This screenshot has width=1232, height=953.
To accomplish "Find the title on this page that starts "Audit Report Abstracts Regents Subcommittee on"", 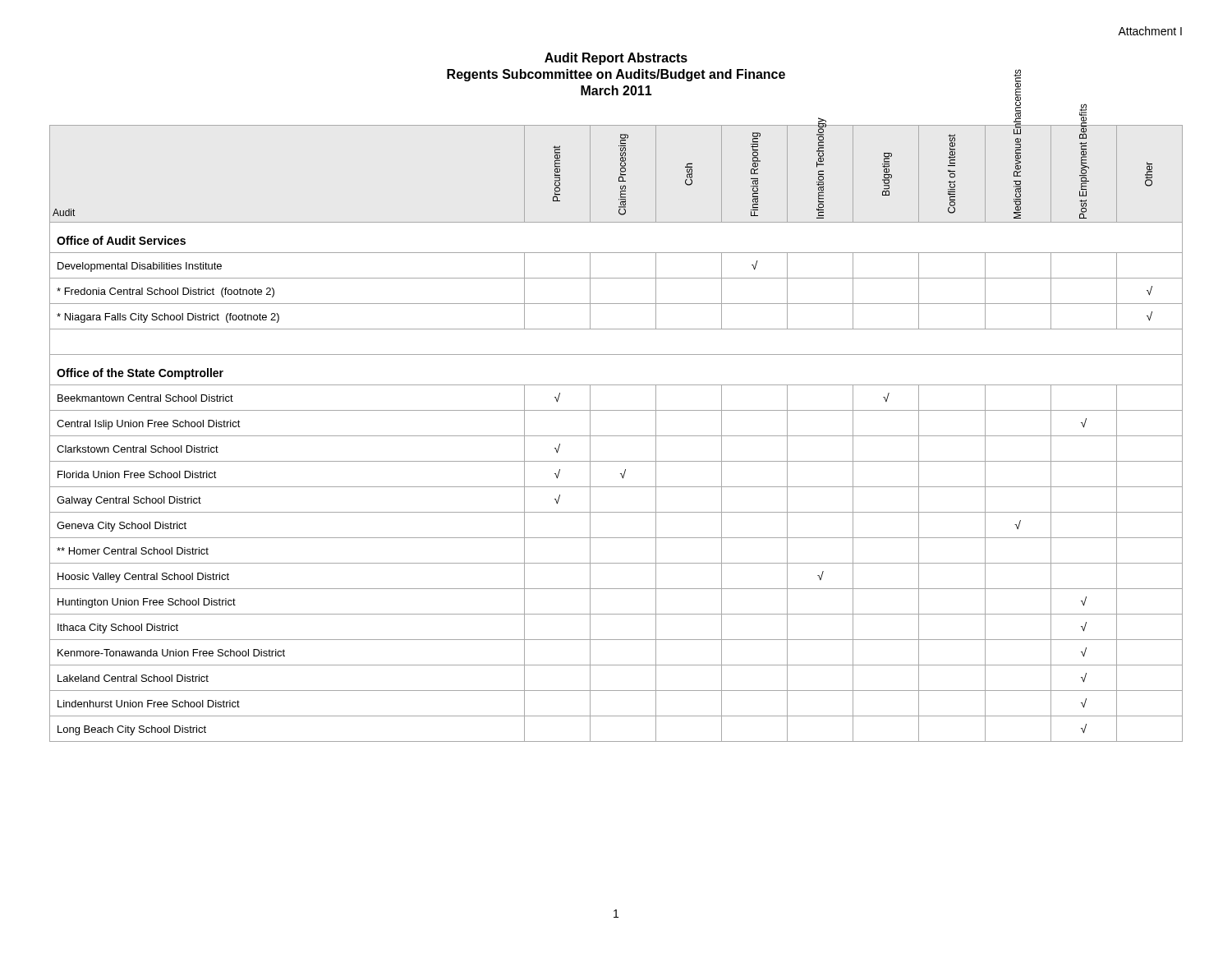I will coord(616,75).
